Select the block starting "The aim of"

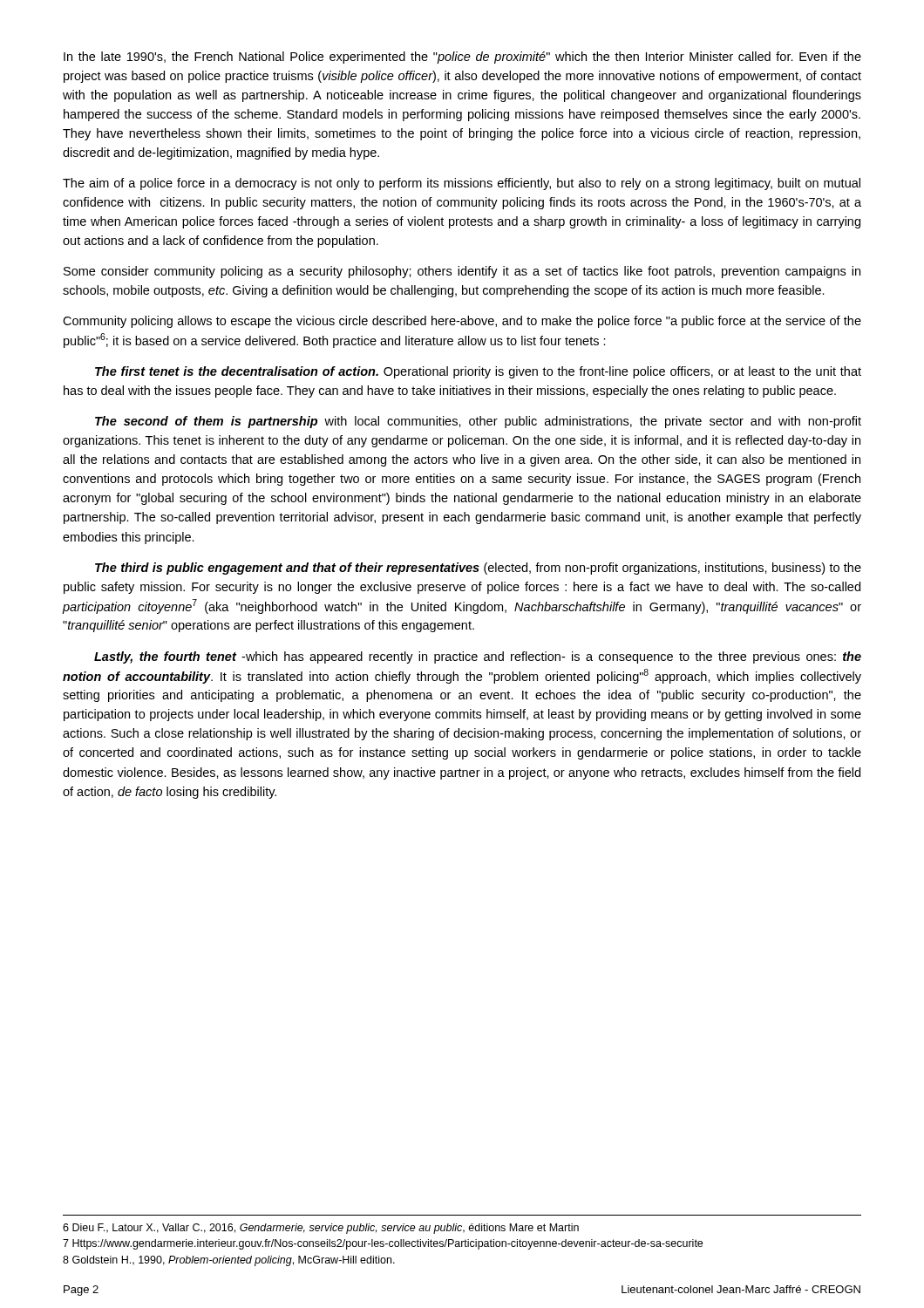(462, 212)
